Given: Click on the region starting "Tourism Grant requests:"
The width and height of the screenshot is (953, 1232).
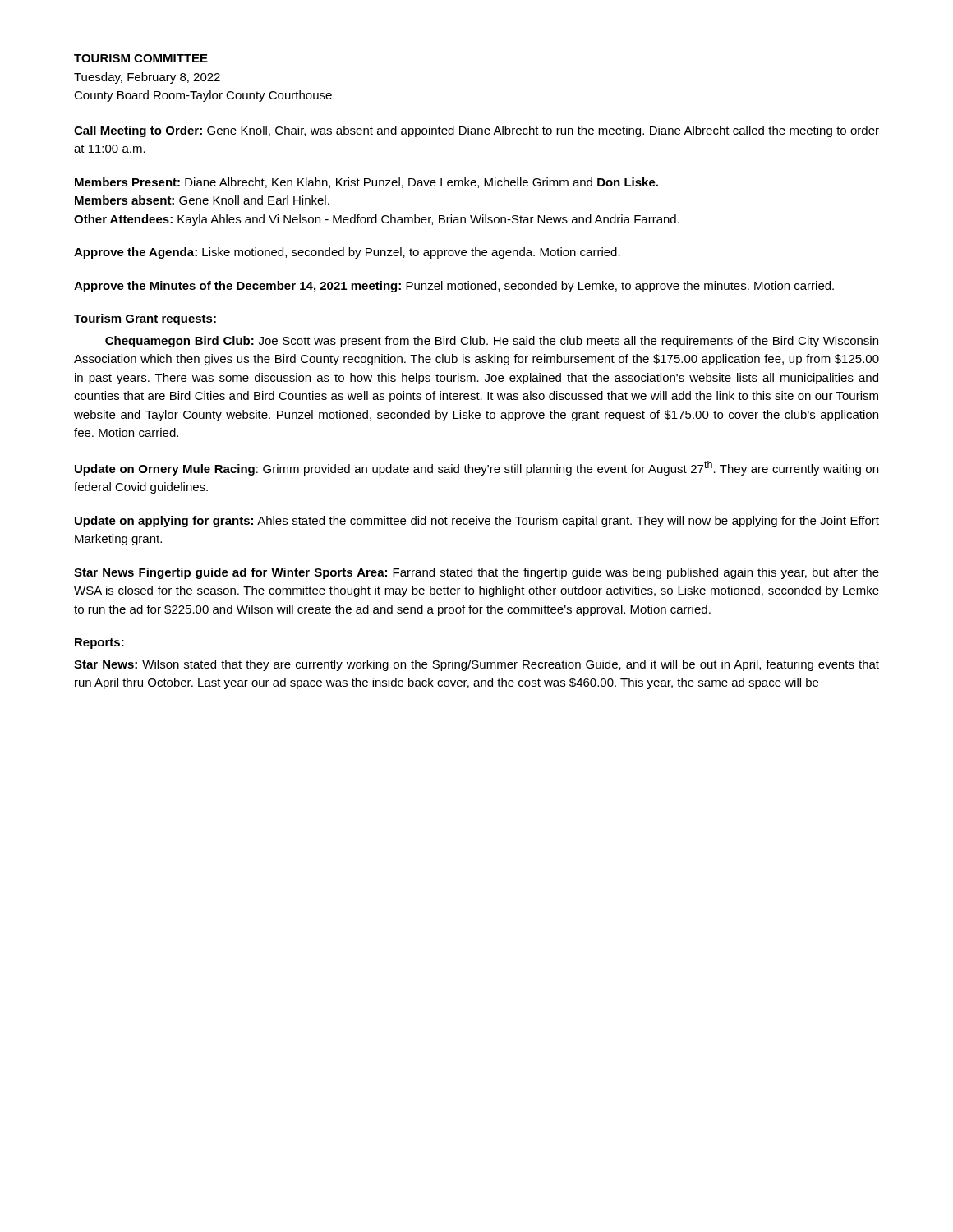Looking at the screenshot, I should click(x=145, y=318).
